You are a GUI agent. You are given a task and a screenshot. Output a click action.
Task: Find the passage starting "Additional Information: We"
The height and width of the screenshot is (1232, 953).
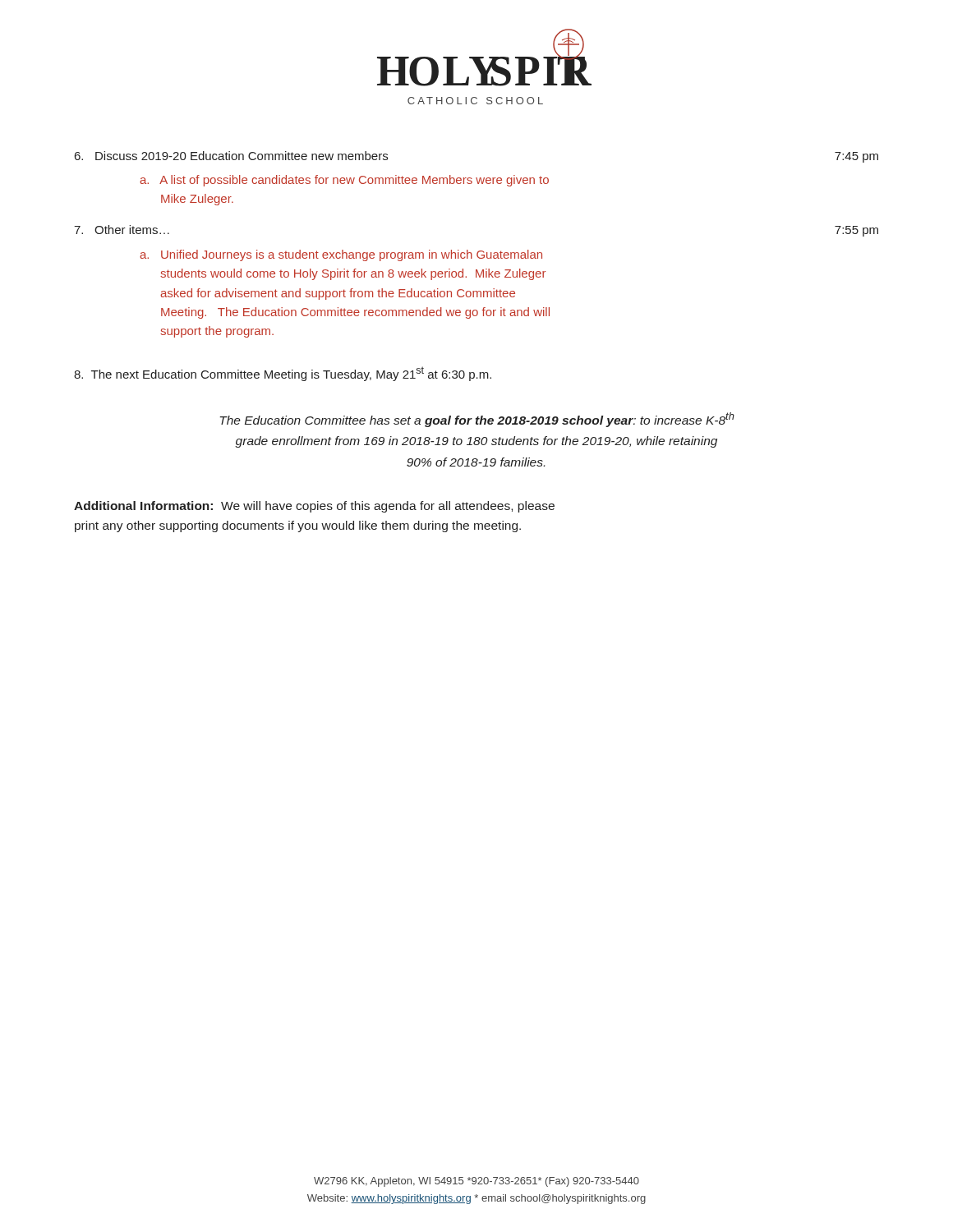[x=314, y=515]
